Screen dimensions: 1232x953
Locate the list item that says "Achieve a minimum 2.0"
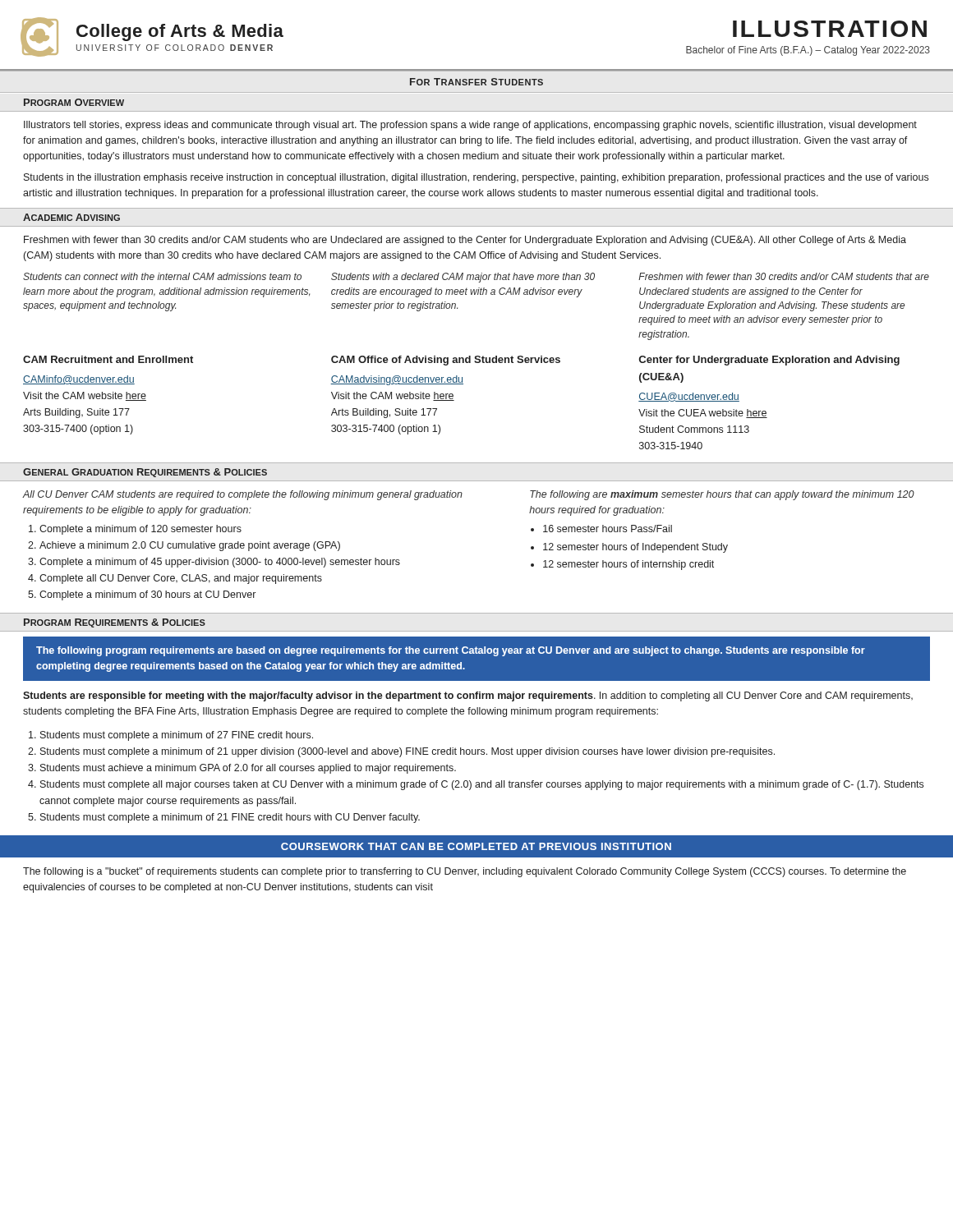point(190,546)
